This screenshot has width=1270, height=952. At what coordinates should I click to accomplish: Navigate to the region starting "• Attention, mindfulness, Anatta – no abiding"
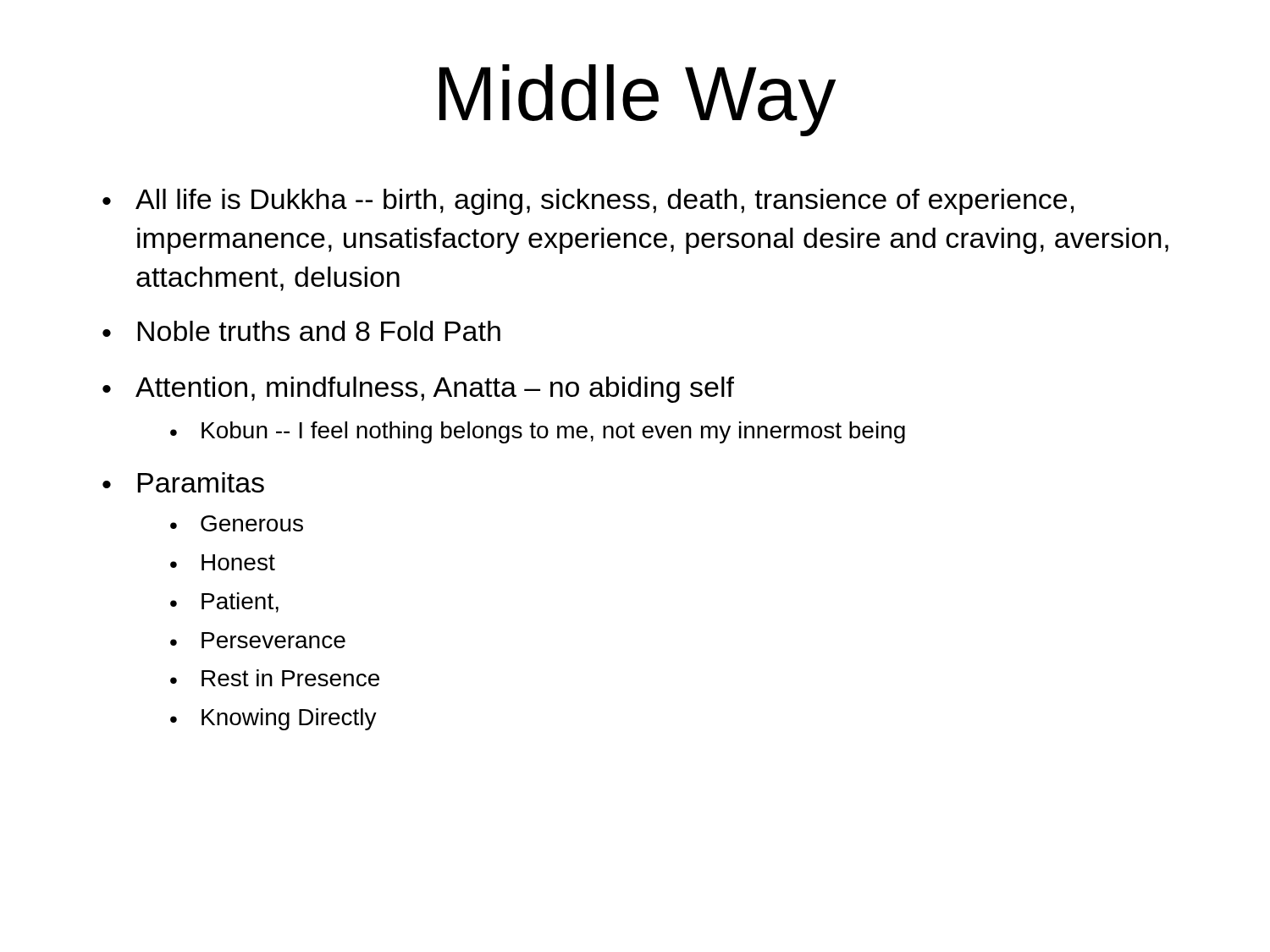click(x=643, y=388)
